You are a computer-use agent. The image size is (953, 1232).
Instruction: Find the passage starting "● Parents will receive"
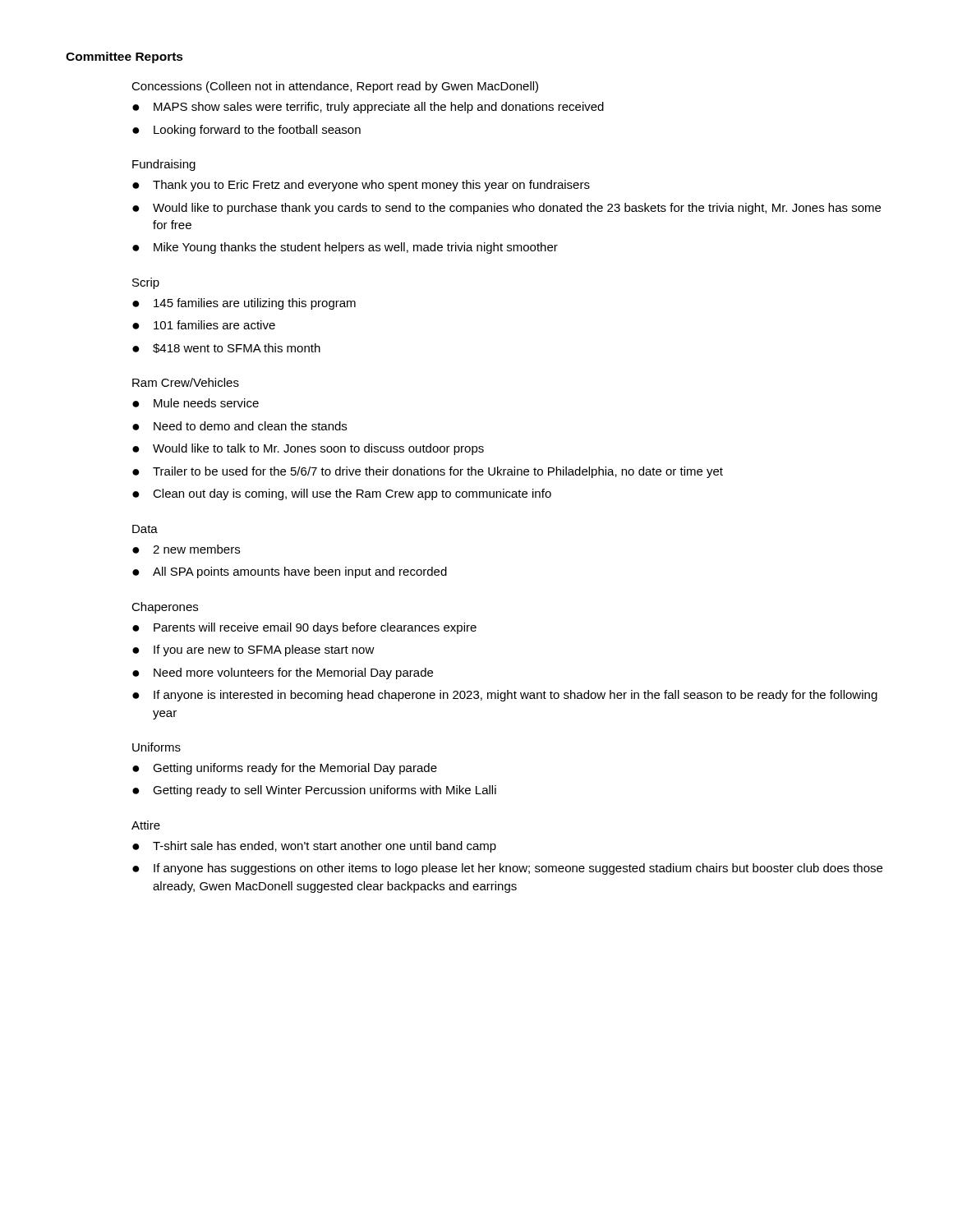304,628
